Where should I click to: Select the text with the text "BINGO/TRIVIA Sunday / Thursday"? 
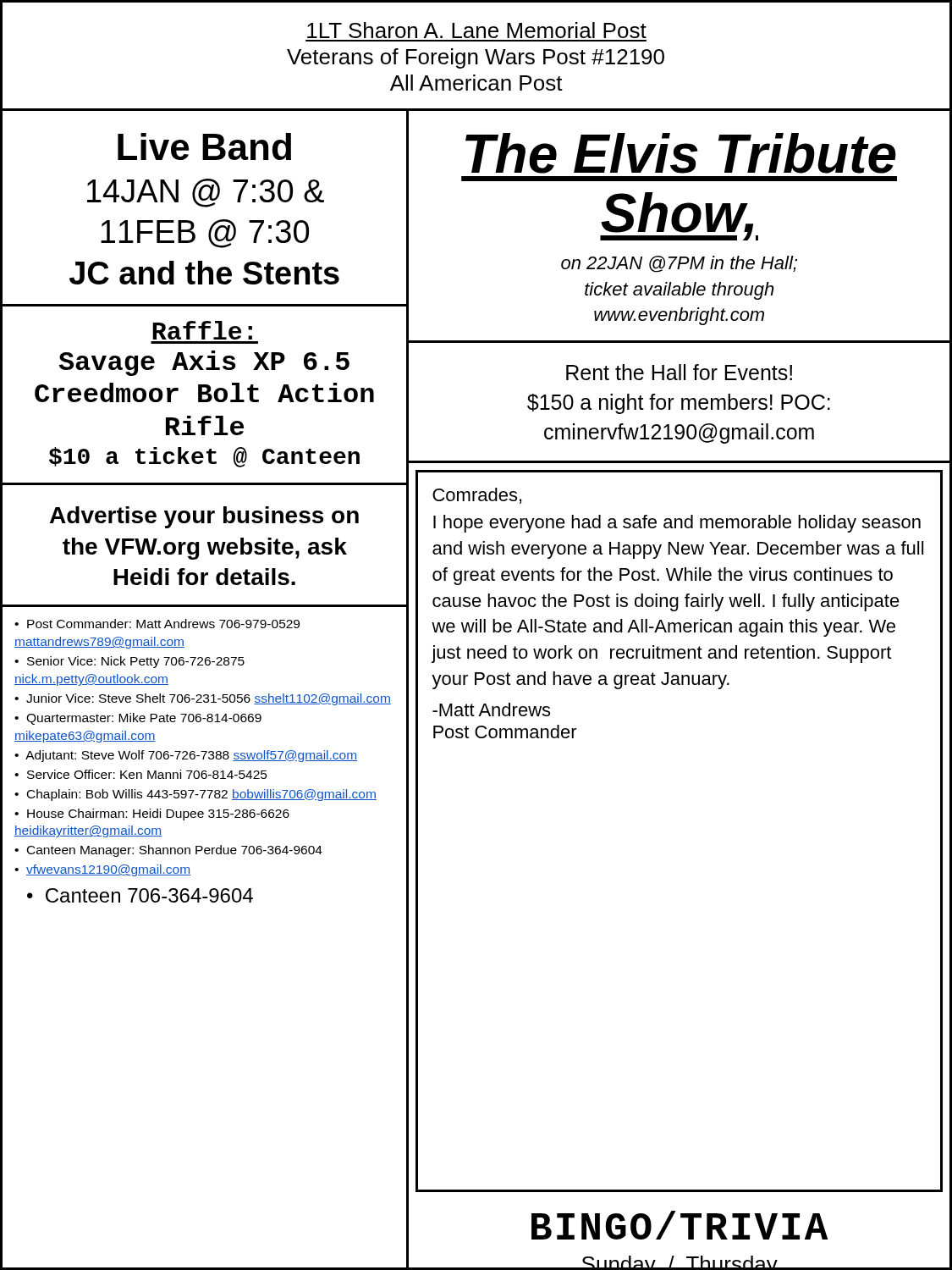click(679, 1239)
